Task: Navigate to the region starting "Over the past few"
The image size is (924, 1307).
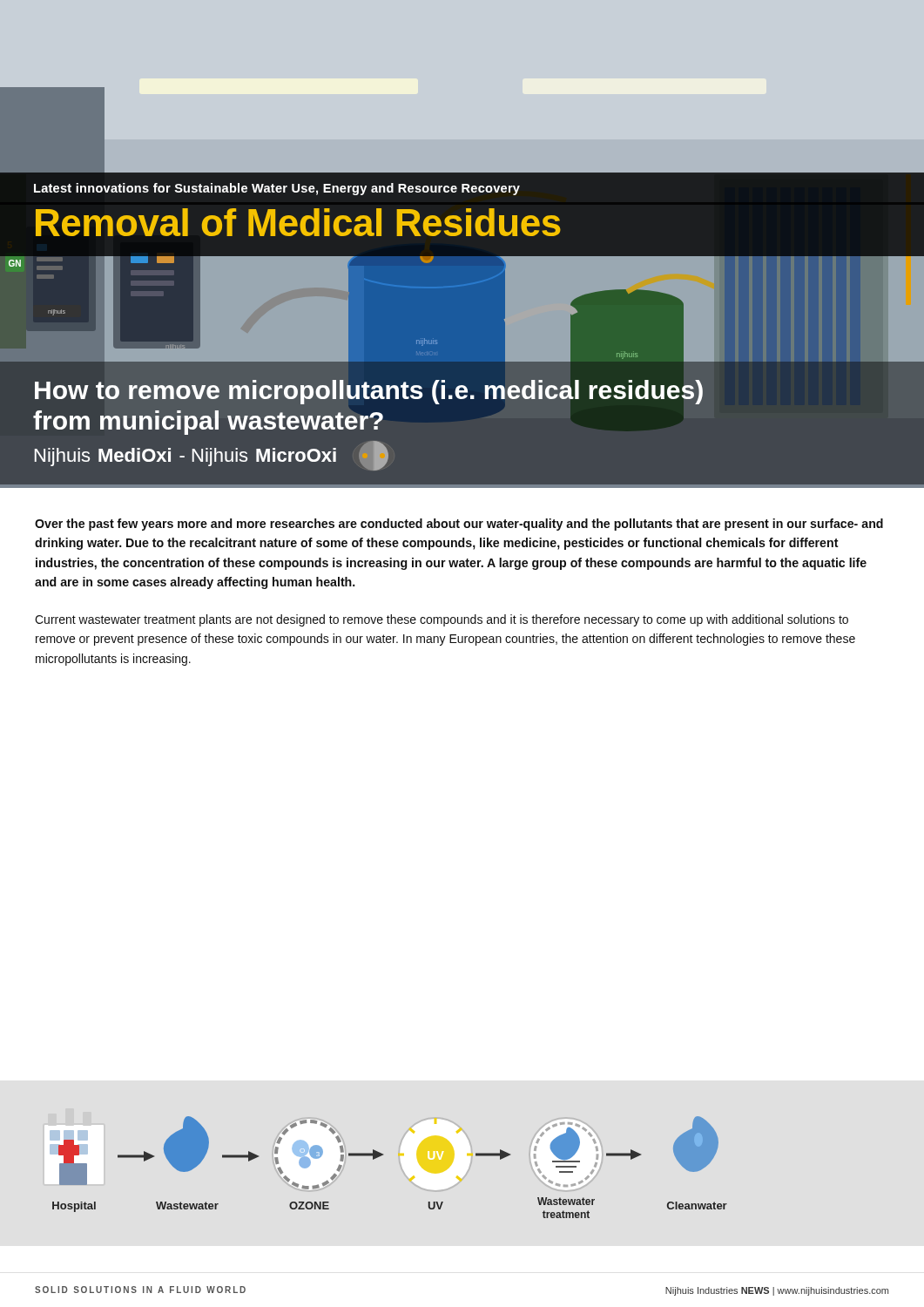Action: pos(459,553)
